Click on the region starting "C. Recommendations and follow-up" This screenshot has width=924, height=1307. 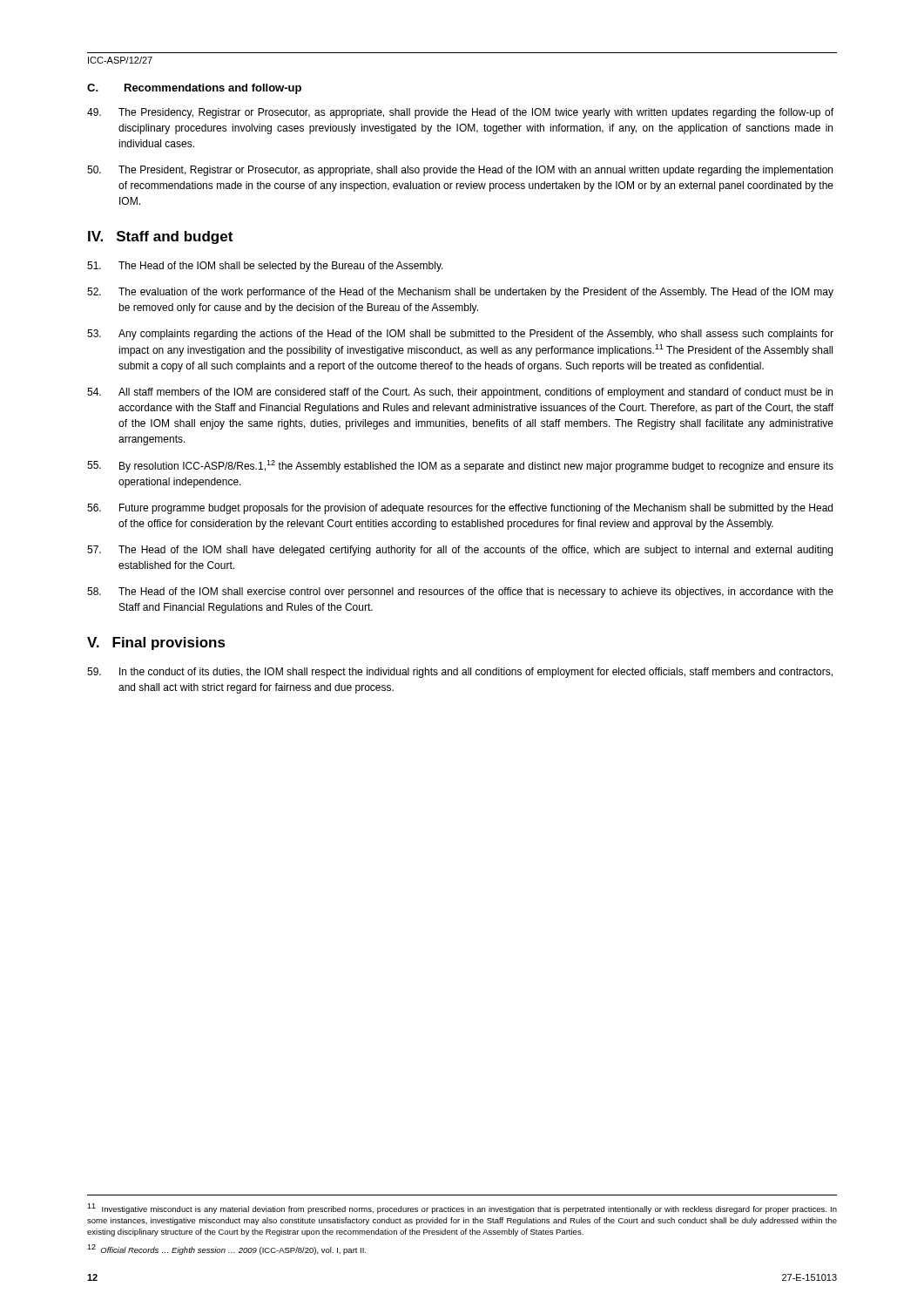pos(194,88)
